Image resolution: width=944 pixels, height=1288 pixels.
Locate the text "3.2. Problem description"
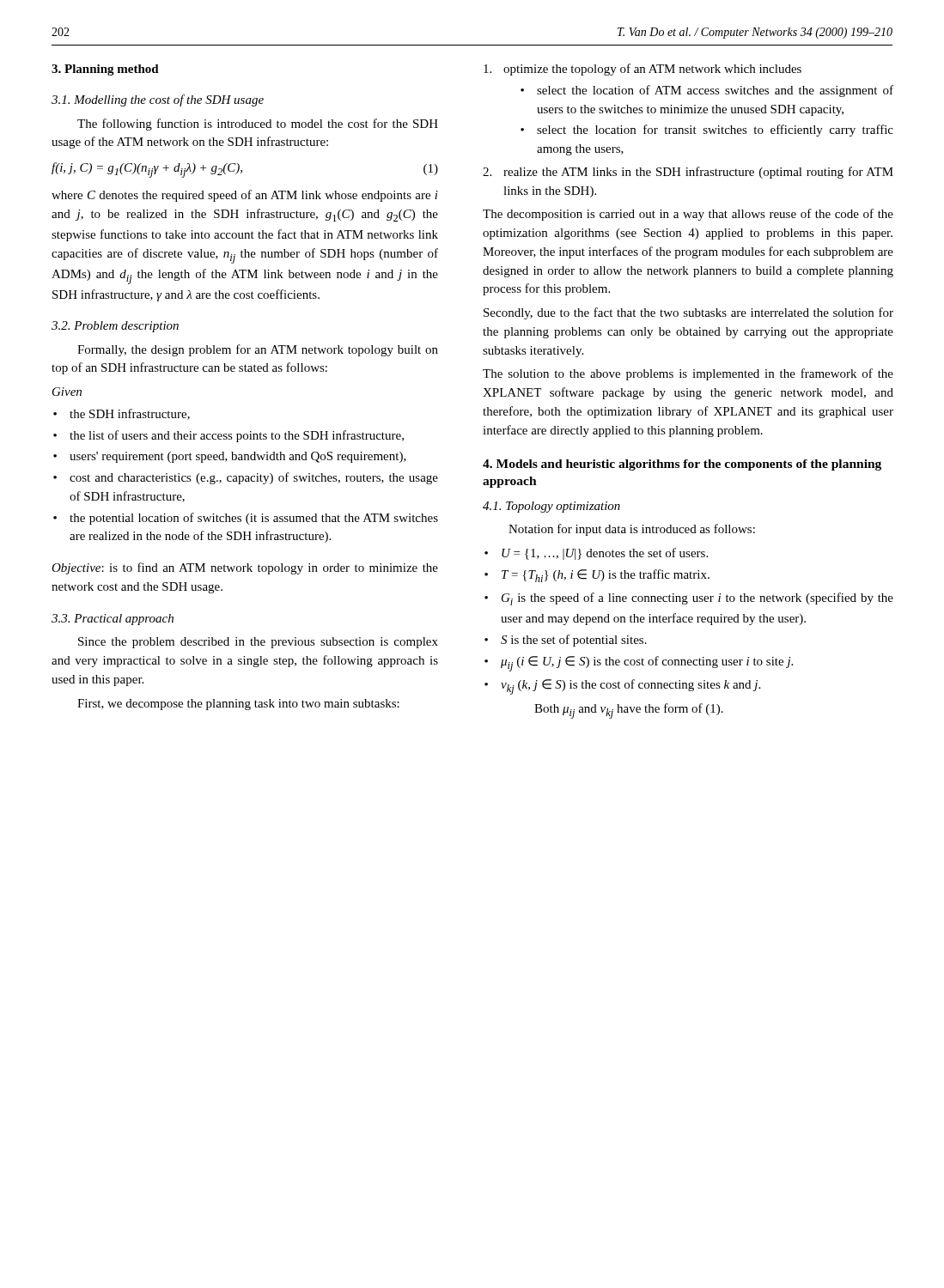click(x=115, y=325)
